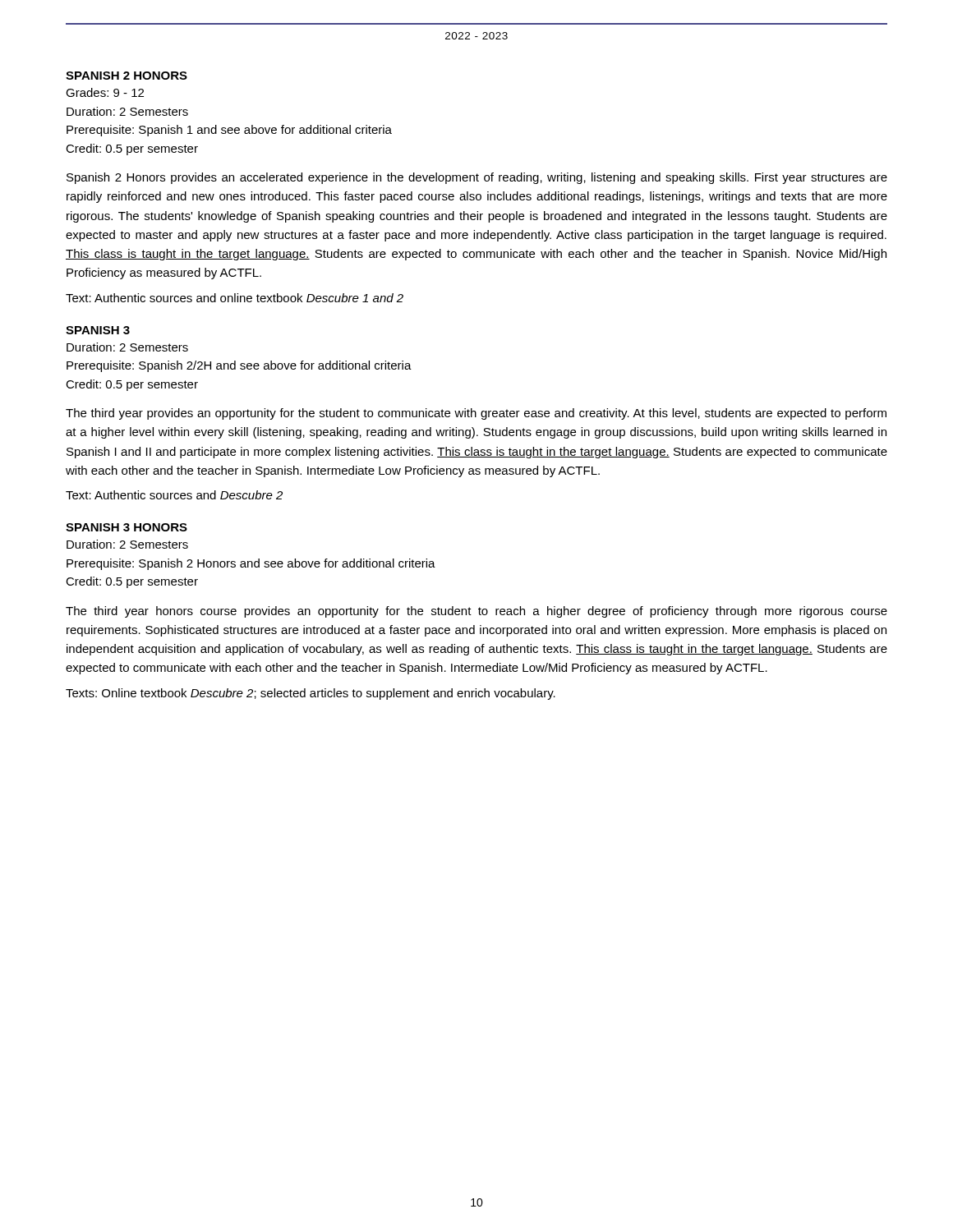
Task: Click on the block starting "The third year provides"
Action: coord(476,441)
